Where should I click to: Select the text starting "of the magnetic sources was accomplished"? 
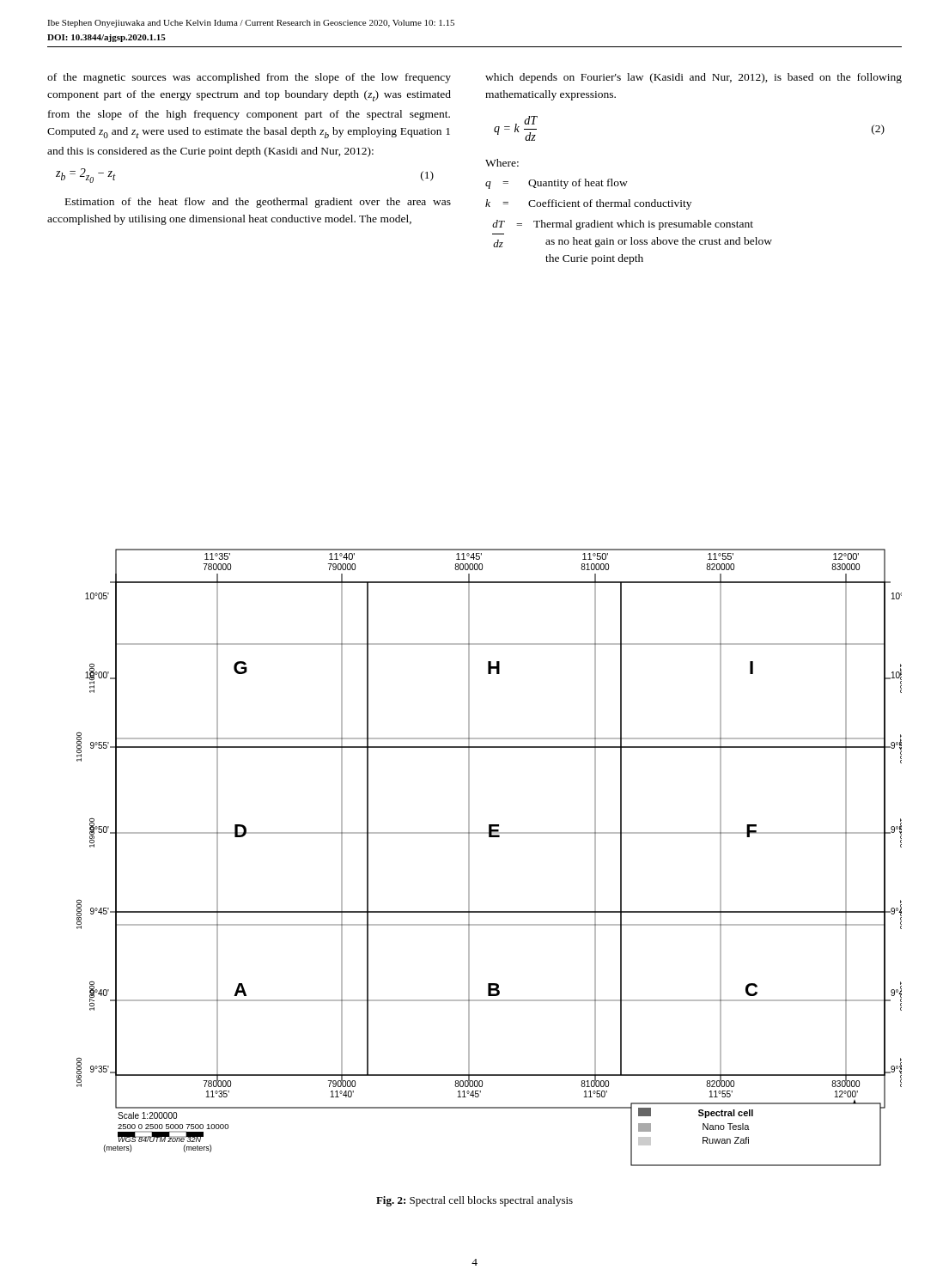(249, 114)
